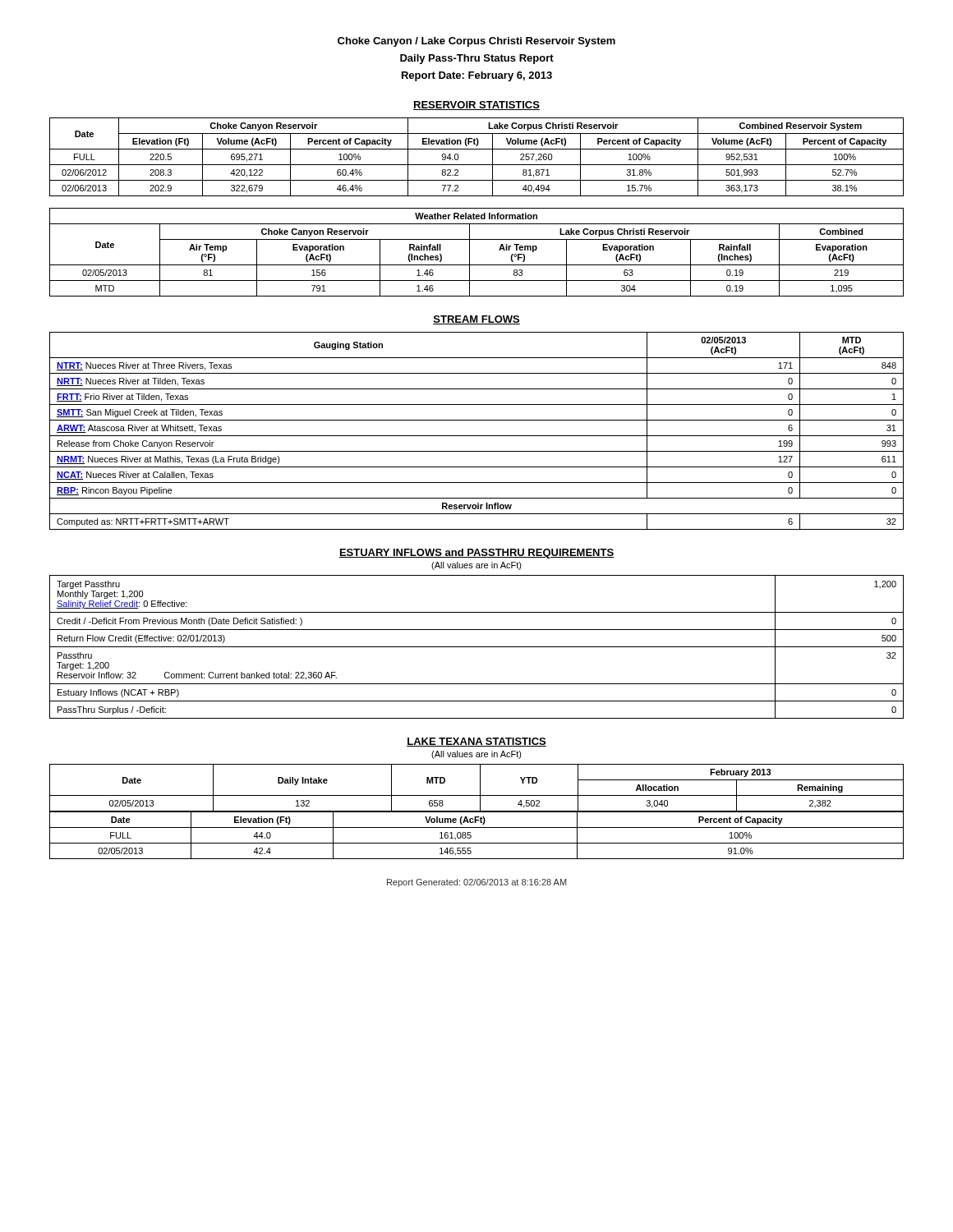Click on the table containing "NCAT: Nueces River at Calallen,"
This screenshot has height=1232, width=953.
(x=476, y=431)
